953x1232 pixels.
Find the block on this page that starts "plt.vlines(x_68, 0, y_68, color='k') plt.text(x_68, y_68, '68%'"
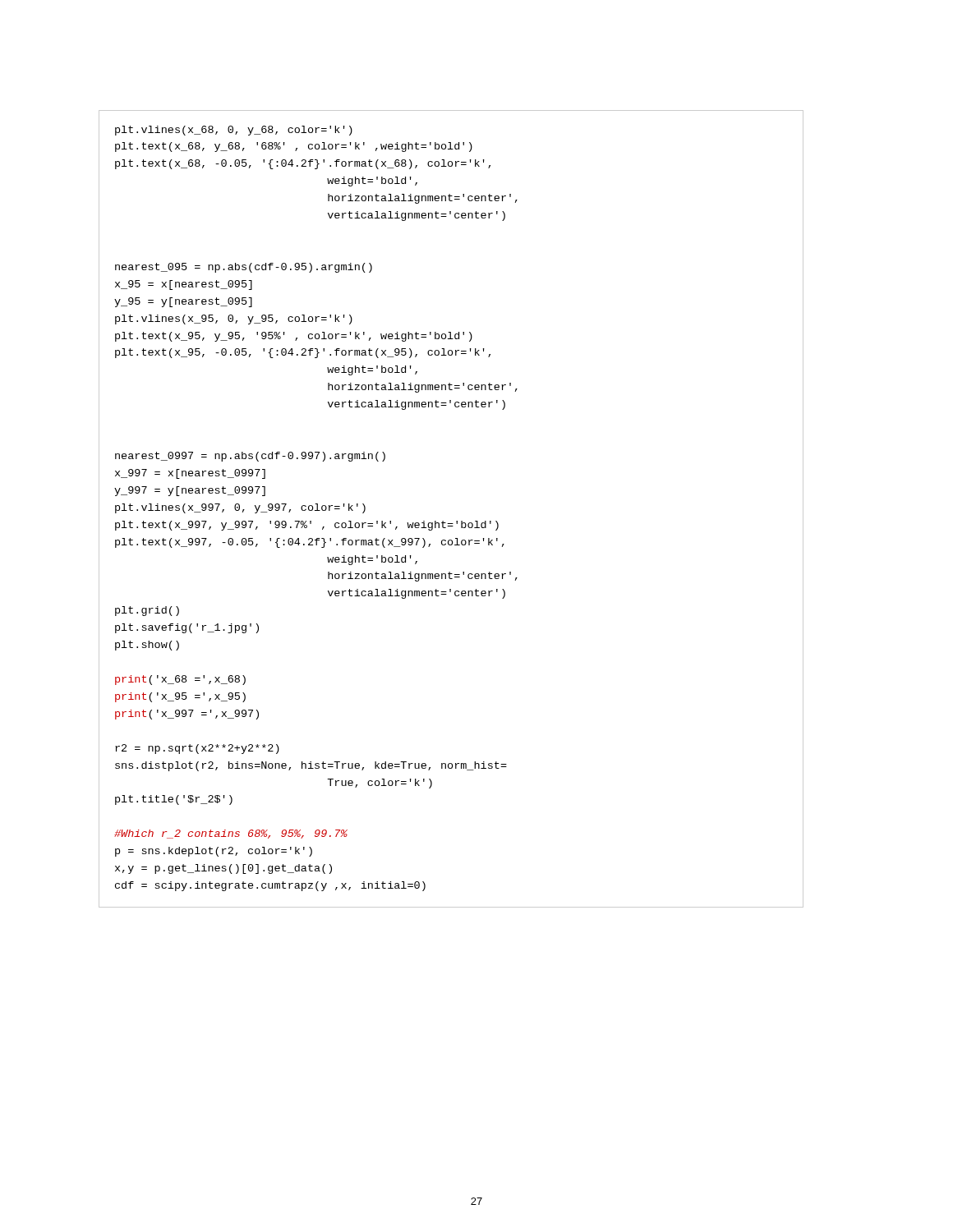[451, 509]
